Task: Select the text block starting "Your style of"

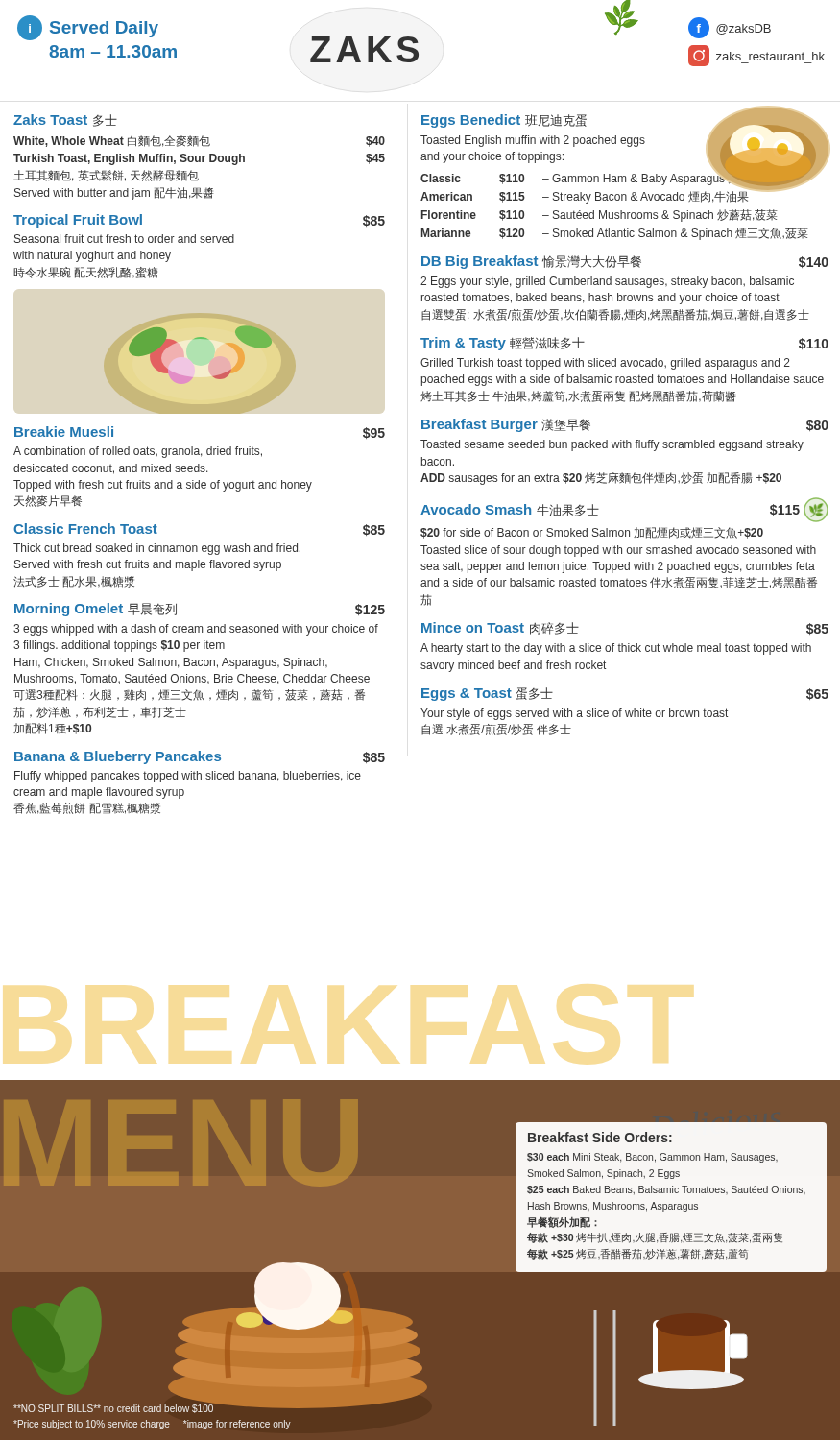Action: (x=574, y=722)
